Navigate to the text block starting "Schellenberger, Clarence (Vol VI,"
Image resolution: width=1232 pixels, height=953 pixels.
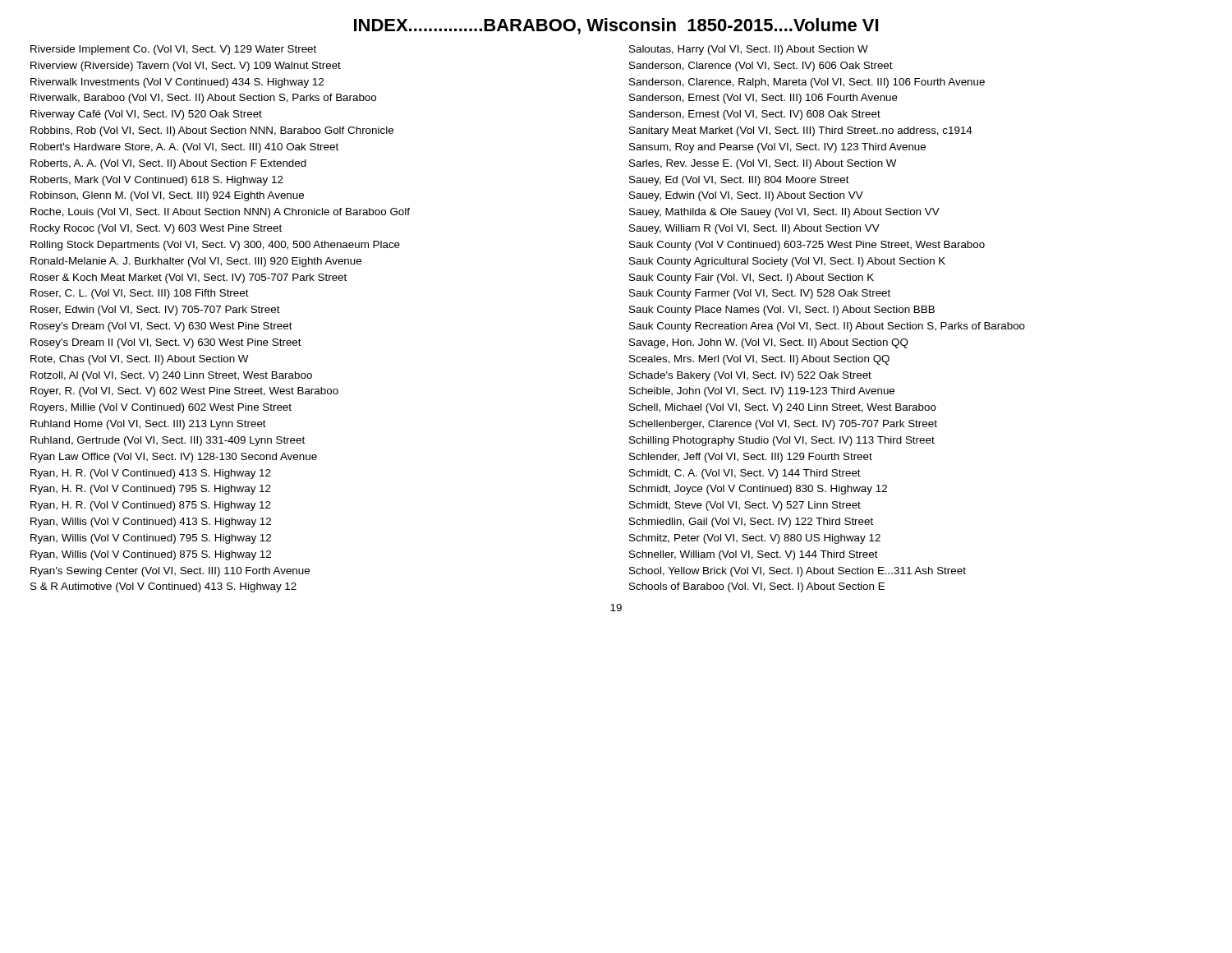[783, 424]
